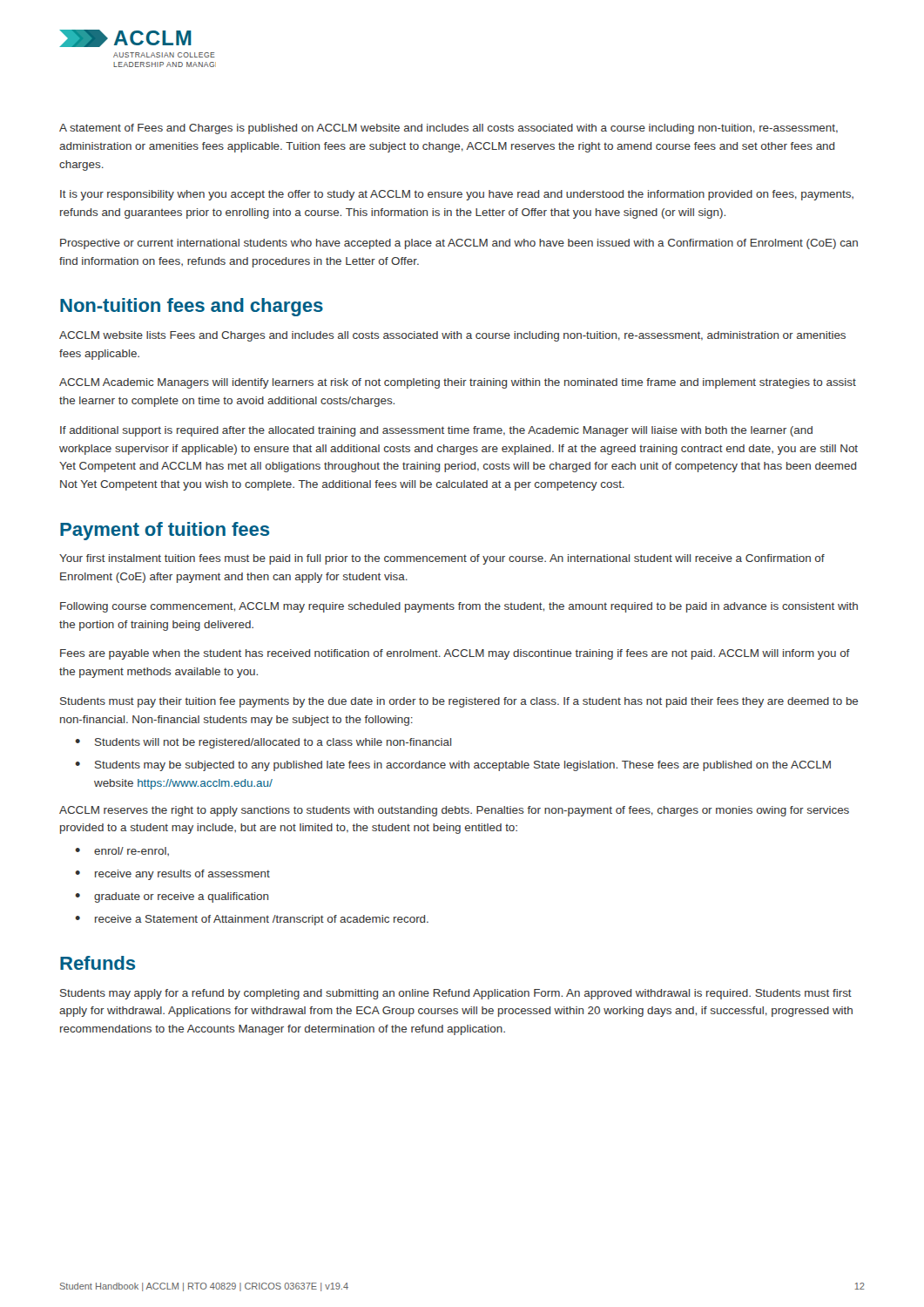Point to the block beginning "A statement of Fees"
This screenshot has height=1307, width=924.
point(462,195)
